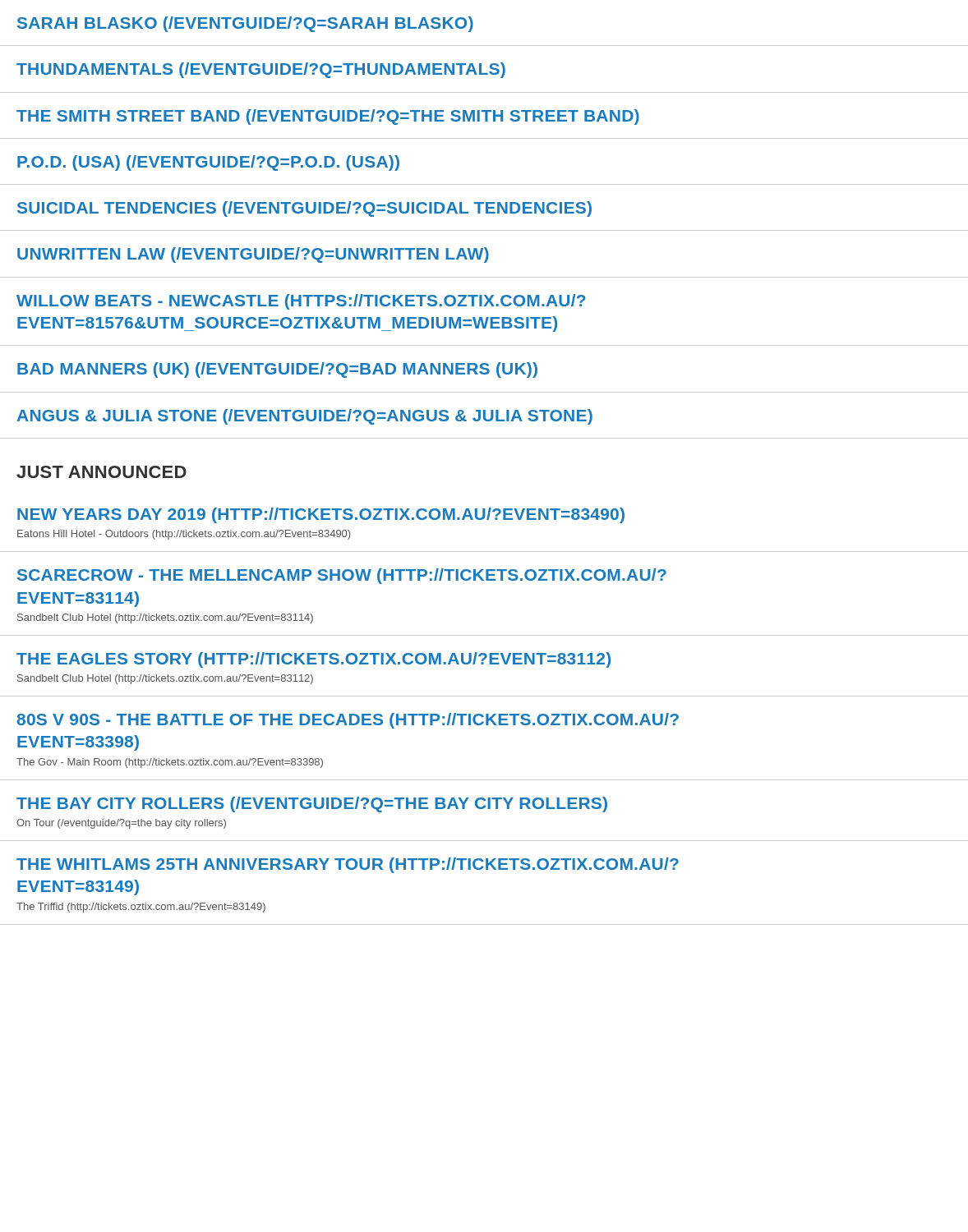968x1232 pixels.
Task: Where is the passage that starts "THE BAY CITY"?
Action: point(484,810)
